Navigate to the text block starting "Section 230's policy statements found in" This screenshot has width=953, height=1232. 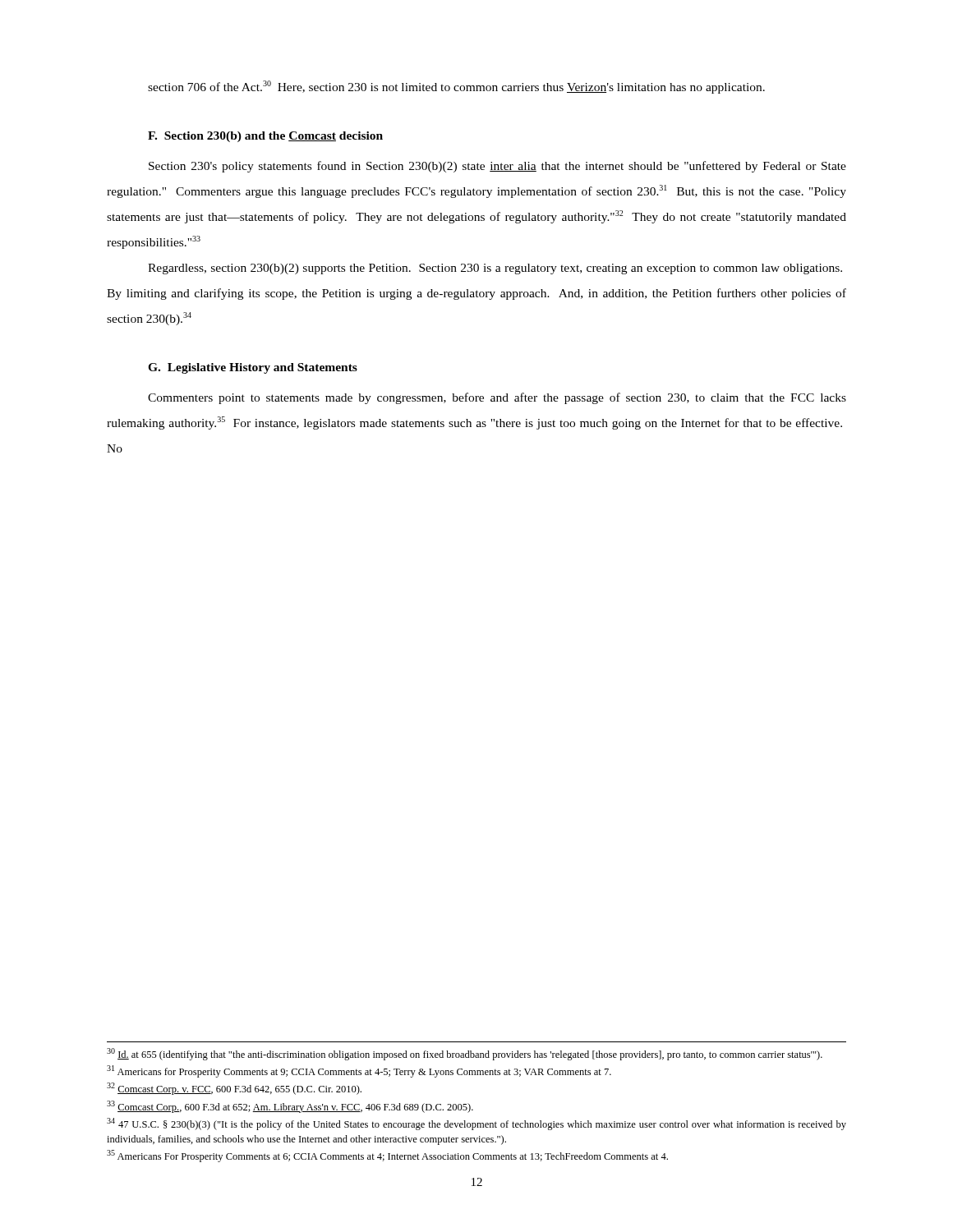[x=476, y=204]
